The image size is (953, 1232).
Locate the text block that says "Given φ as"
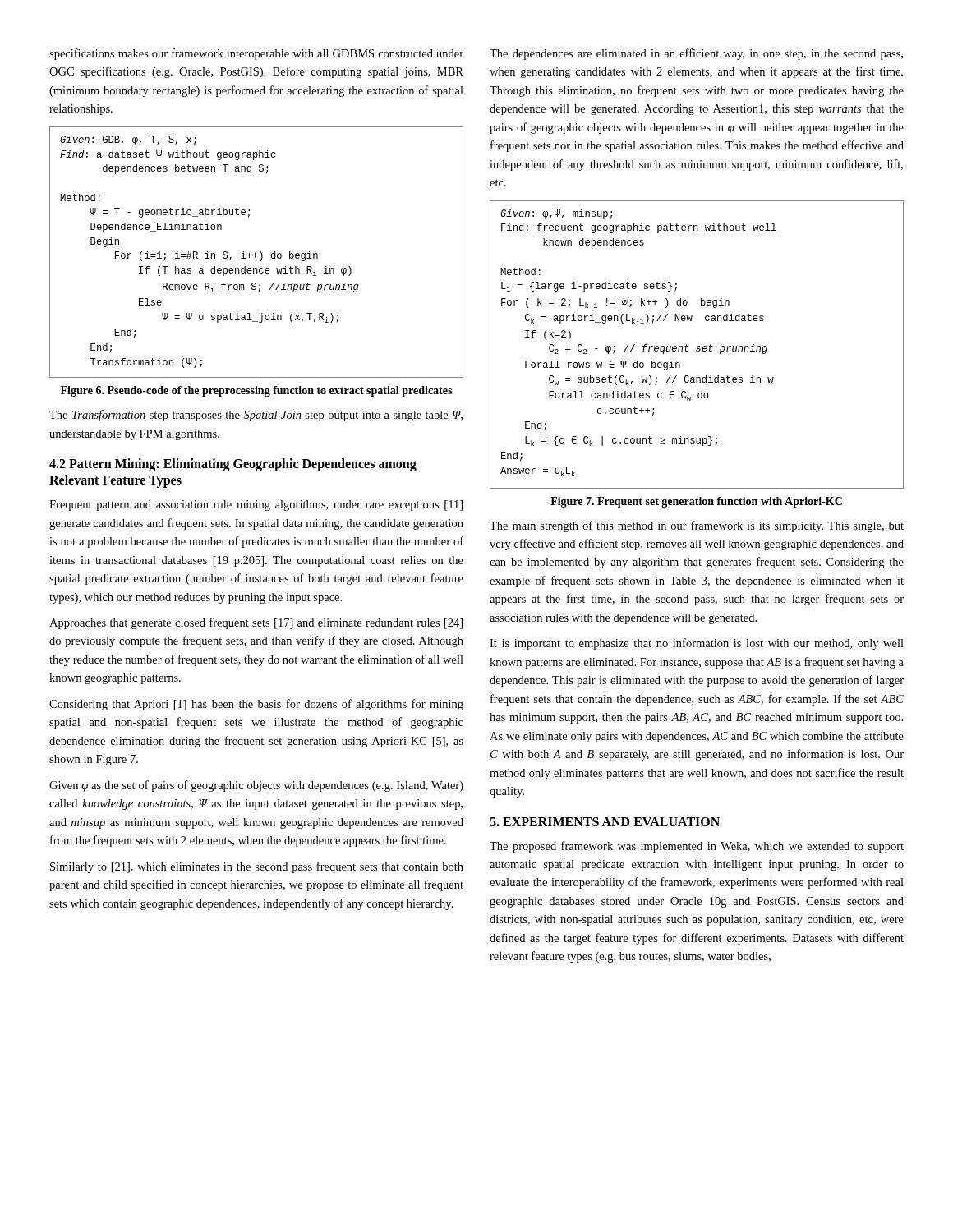[256, 813]
